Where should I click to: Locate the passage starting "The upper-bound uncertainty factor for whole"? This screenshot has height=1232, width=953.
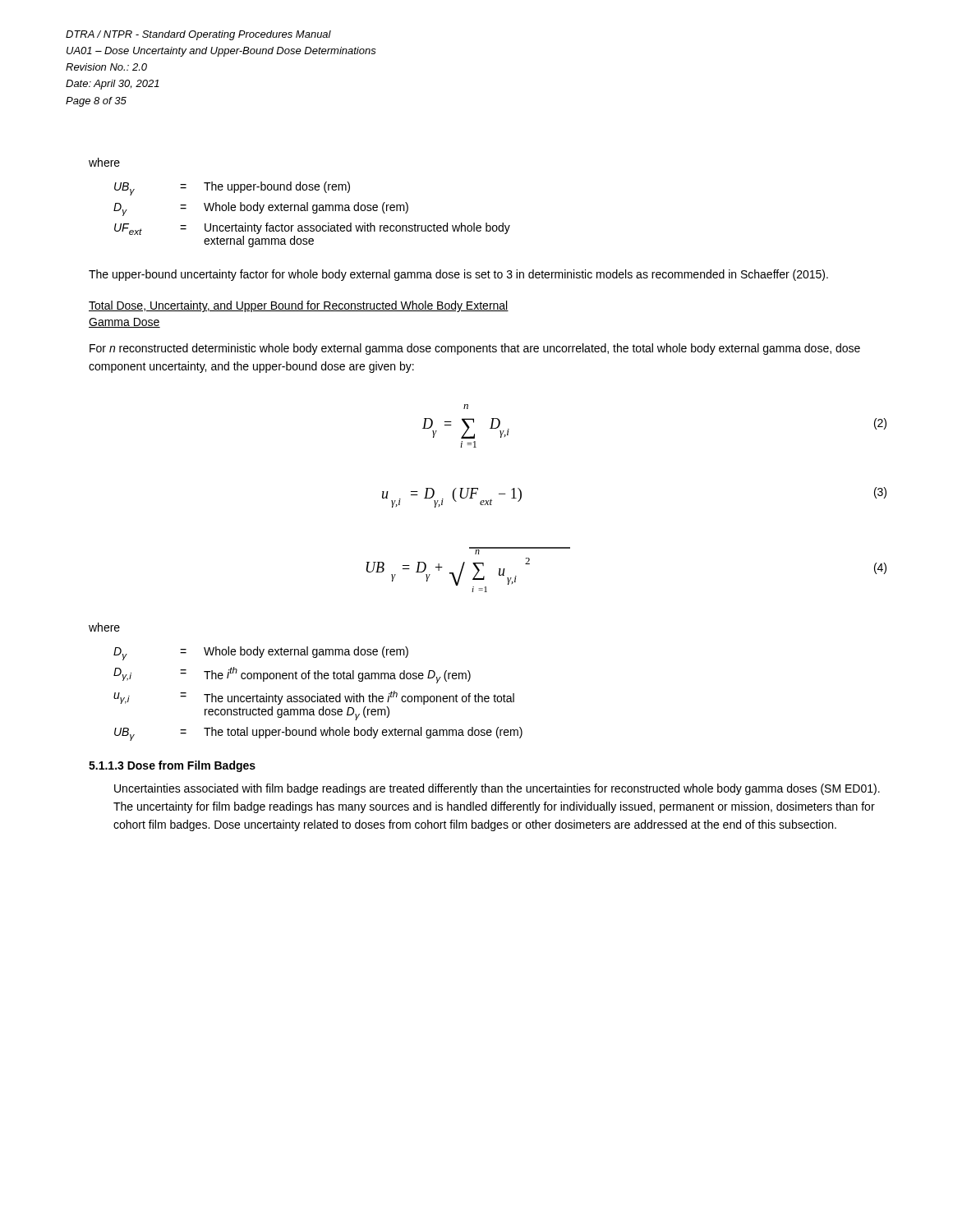click(459, 274)
